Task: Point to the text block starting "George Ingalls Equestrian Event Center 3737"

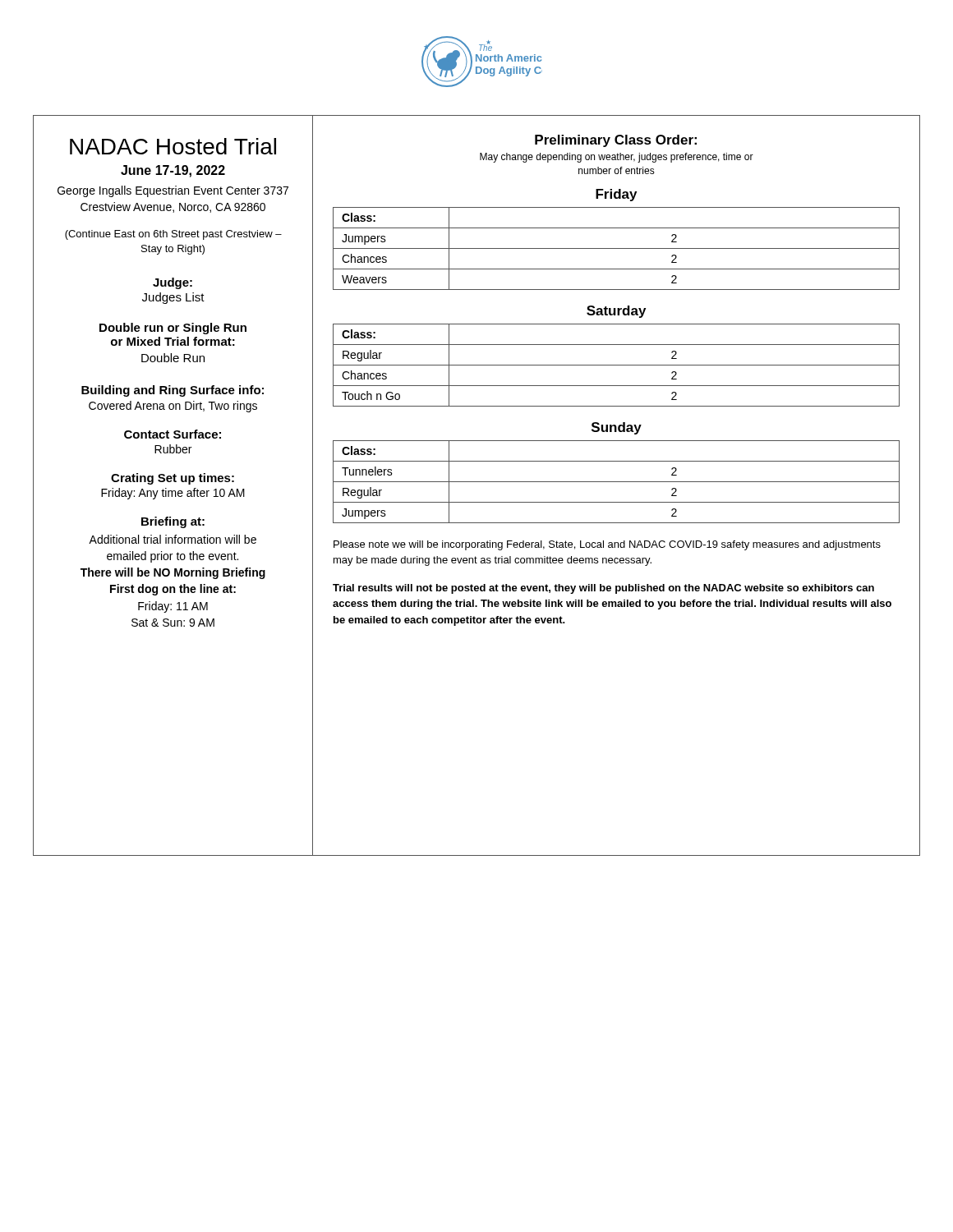Action: [x=173, y=199]
